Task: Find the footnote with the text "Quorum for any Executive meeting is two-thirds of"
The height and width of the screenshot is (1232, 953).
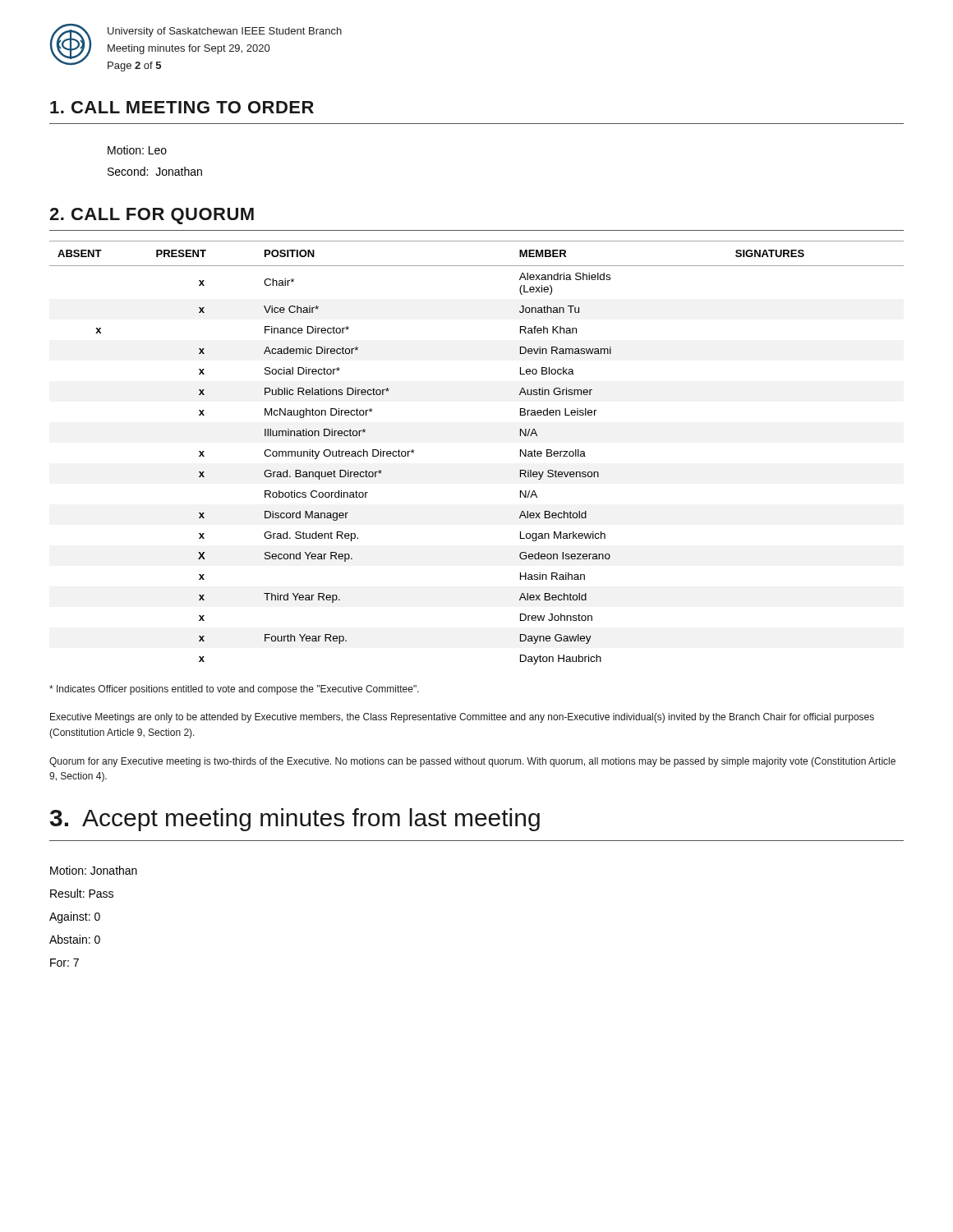Action: click(473, 769)
